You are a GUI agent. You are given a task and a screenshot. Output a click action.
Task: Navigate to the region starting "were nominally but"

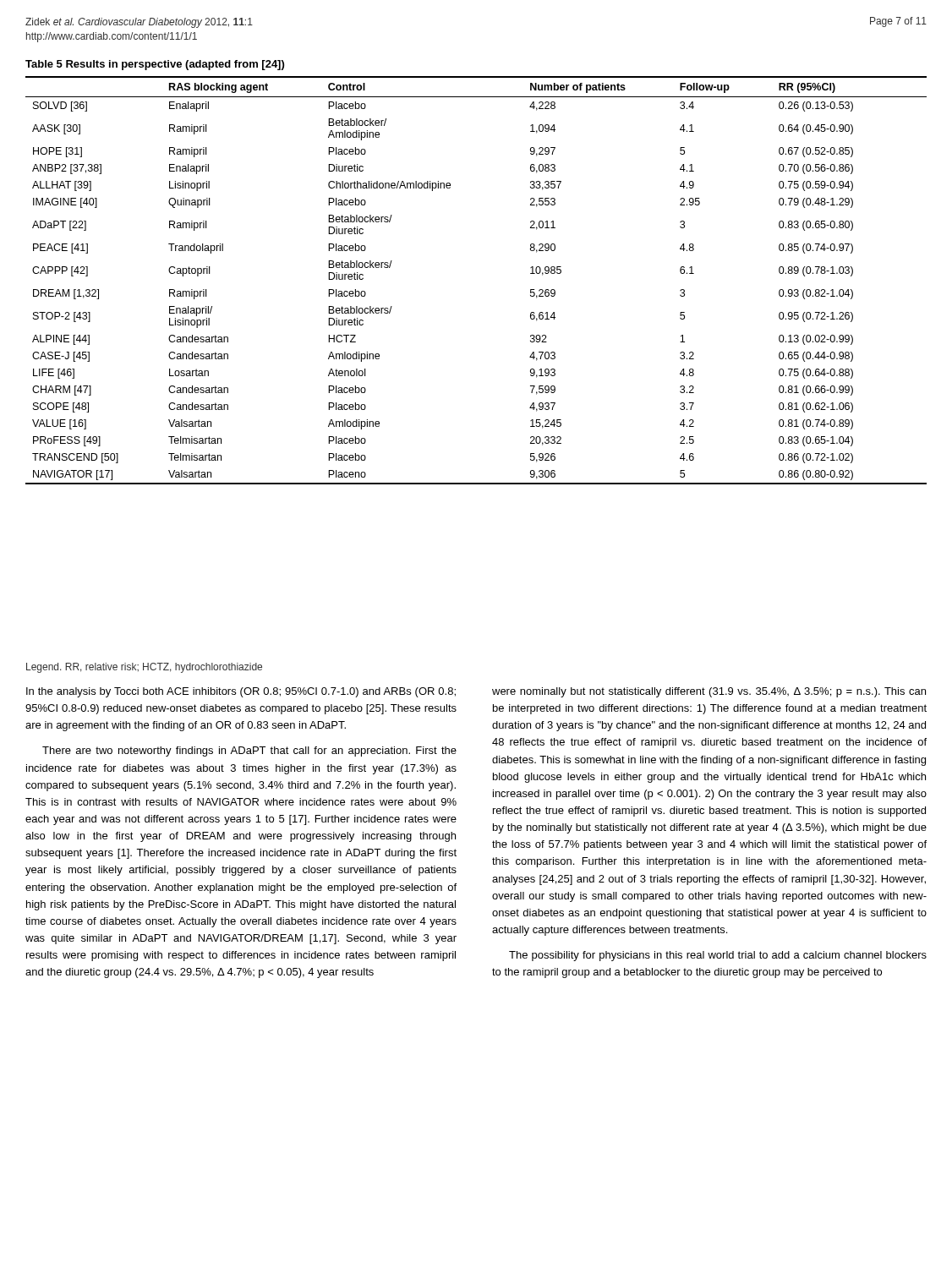[709, 832]
